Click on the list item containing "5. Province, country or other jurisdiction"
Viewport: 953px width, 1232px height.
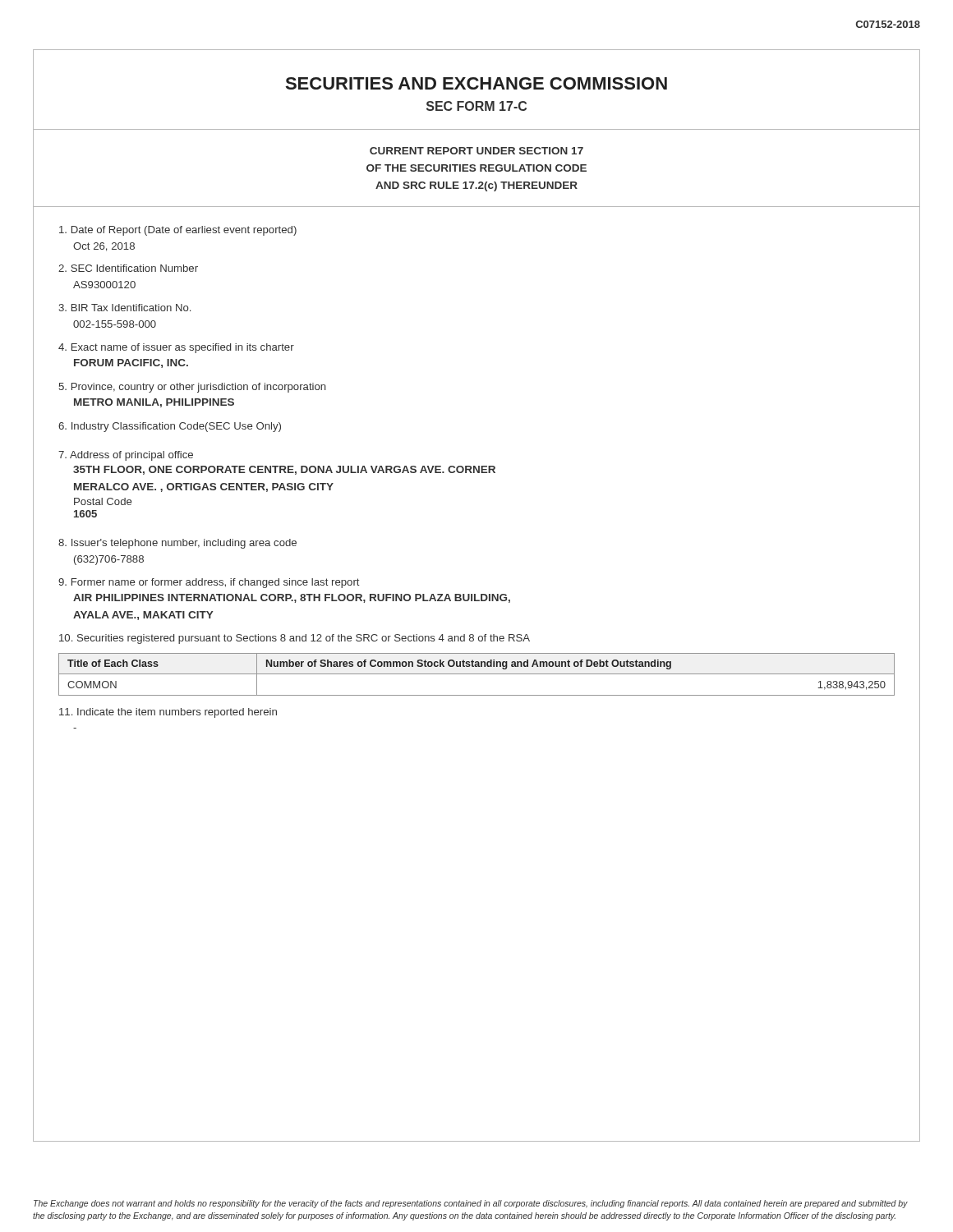click(x=192, y=388)
